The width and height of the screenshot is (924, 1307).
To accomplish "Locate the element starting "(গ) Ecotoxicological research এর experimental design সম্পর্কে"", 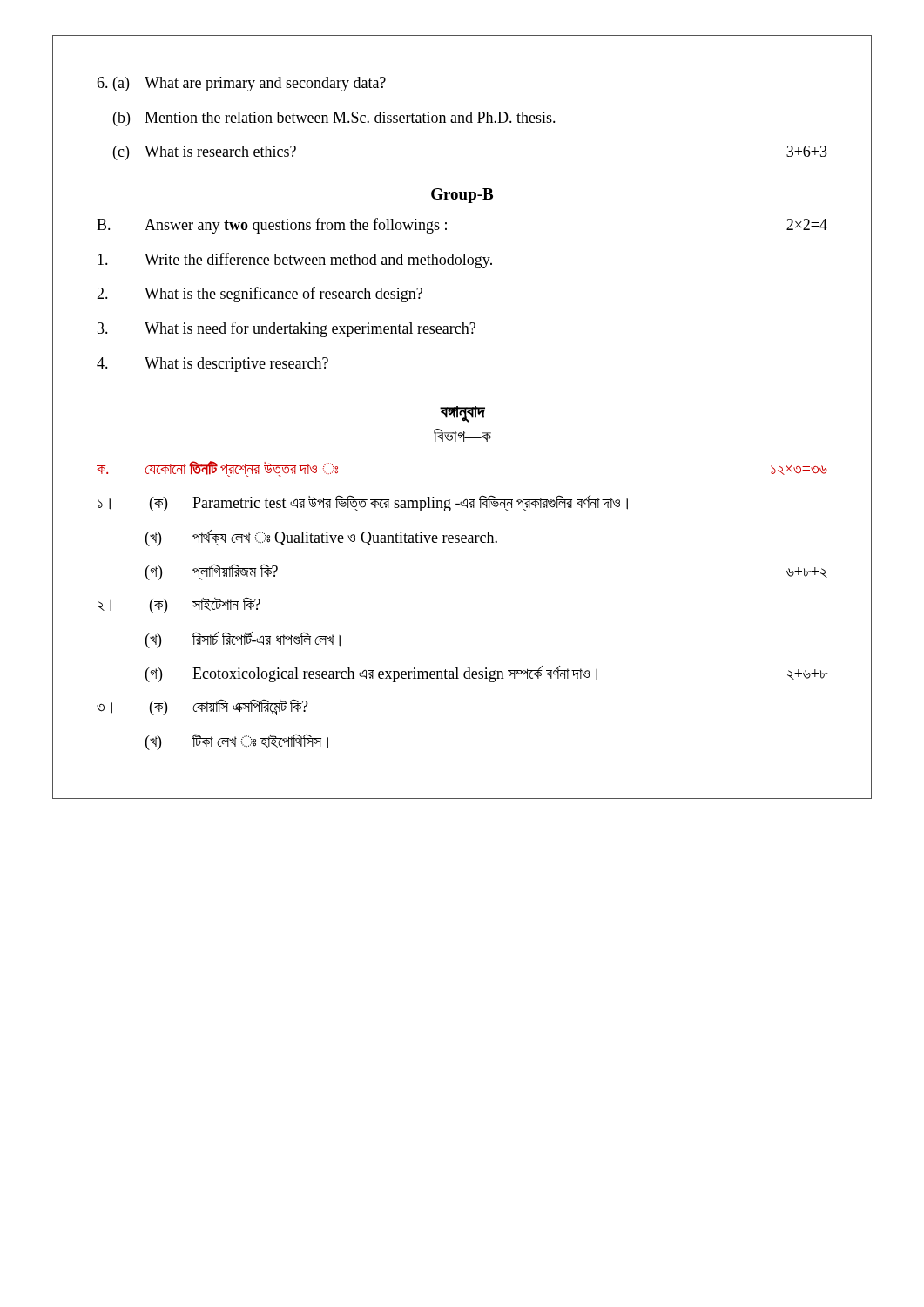I will click(x=486, y=674).
